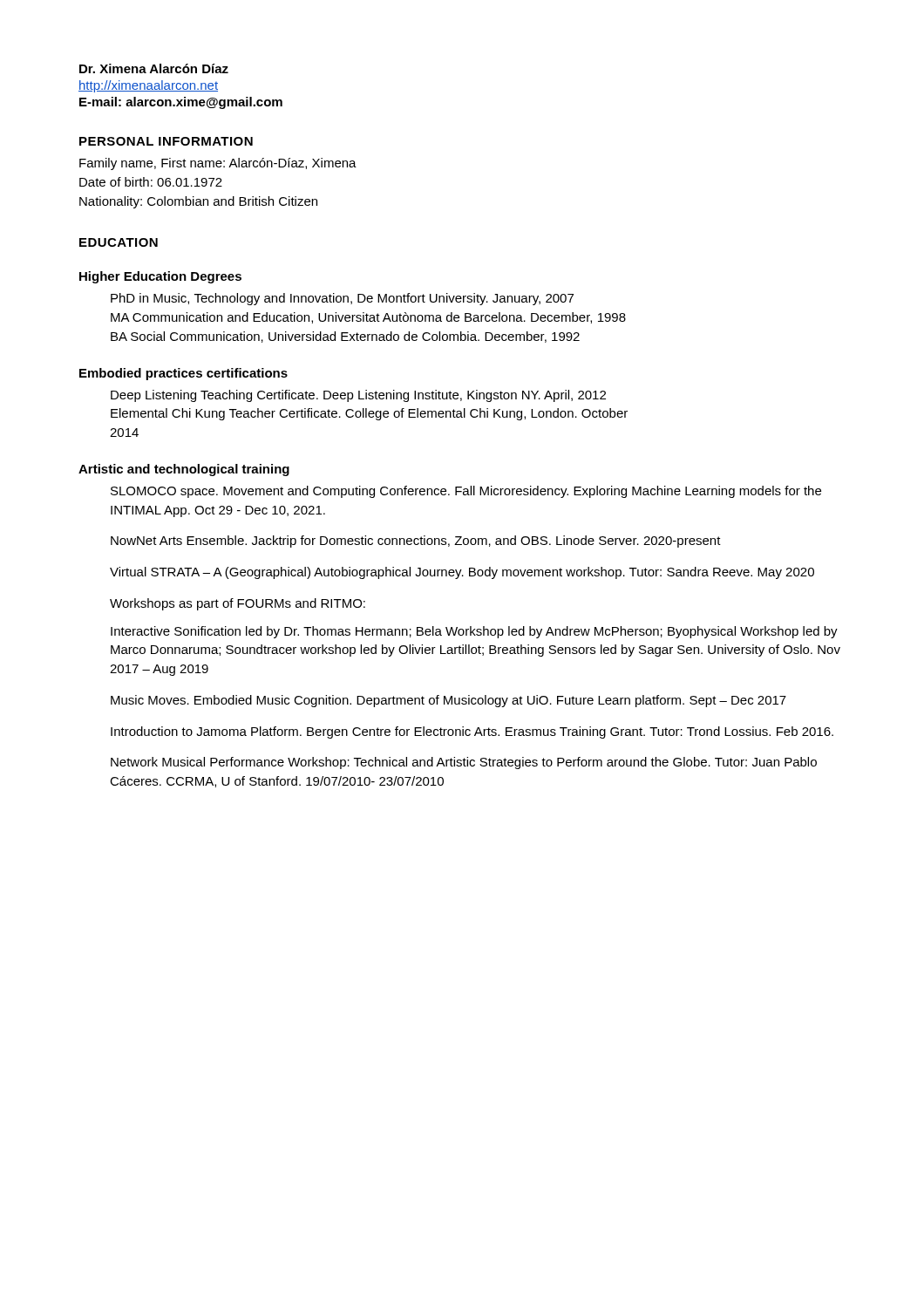Find the block starting "Dr. Ximena Alarcón Díaz"

tap(153, 68)
